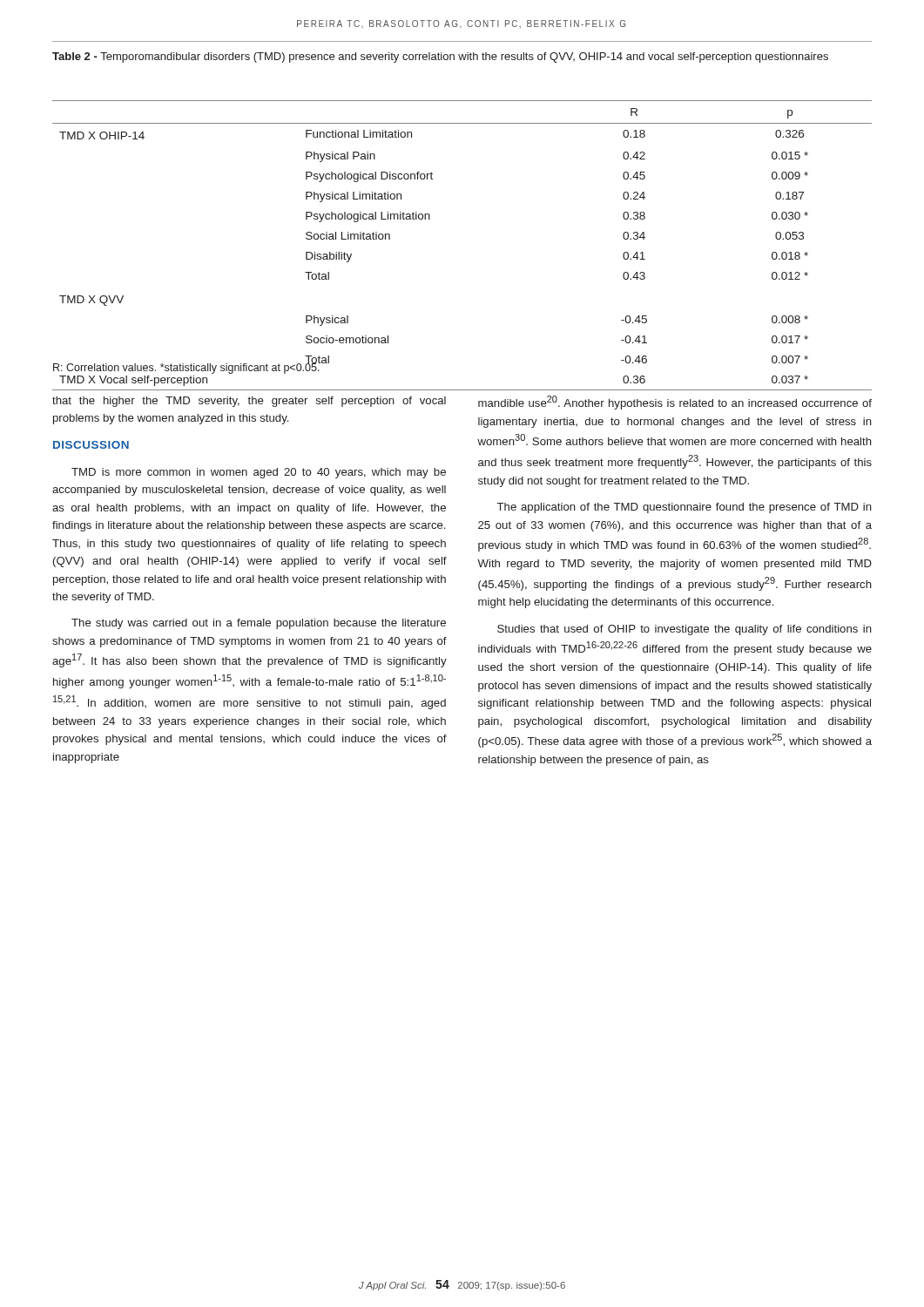Navigate to the element starting "R: Correlation values. *statistically significant at p<0.05."
Image resolution: width=924 pixels, height=1307 pixels.
click(186, 368)
